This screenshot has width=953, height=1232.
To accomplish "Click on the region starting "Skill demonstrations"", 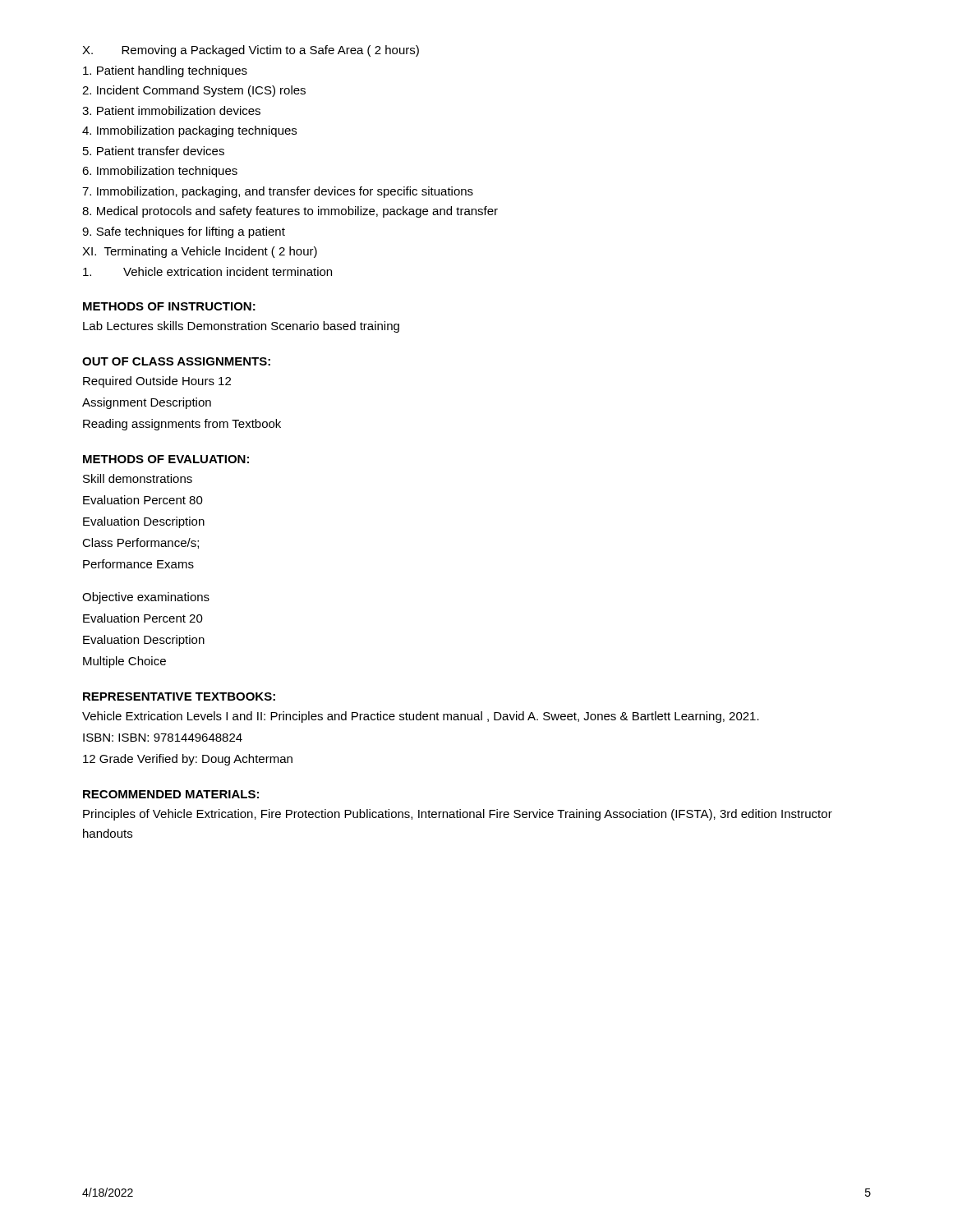I will 137,478.
